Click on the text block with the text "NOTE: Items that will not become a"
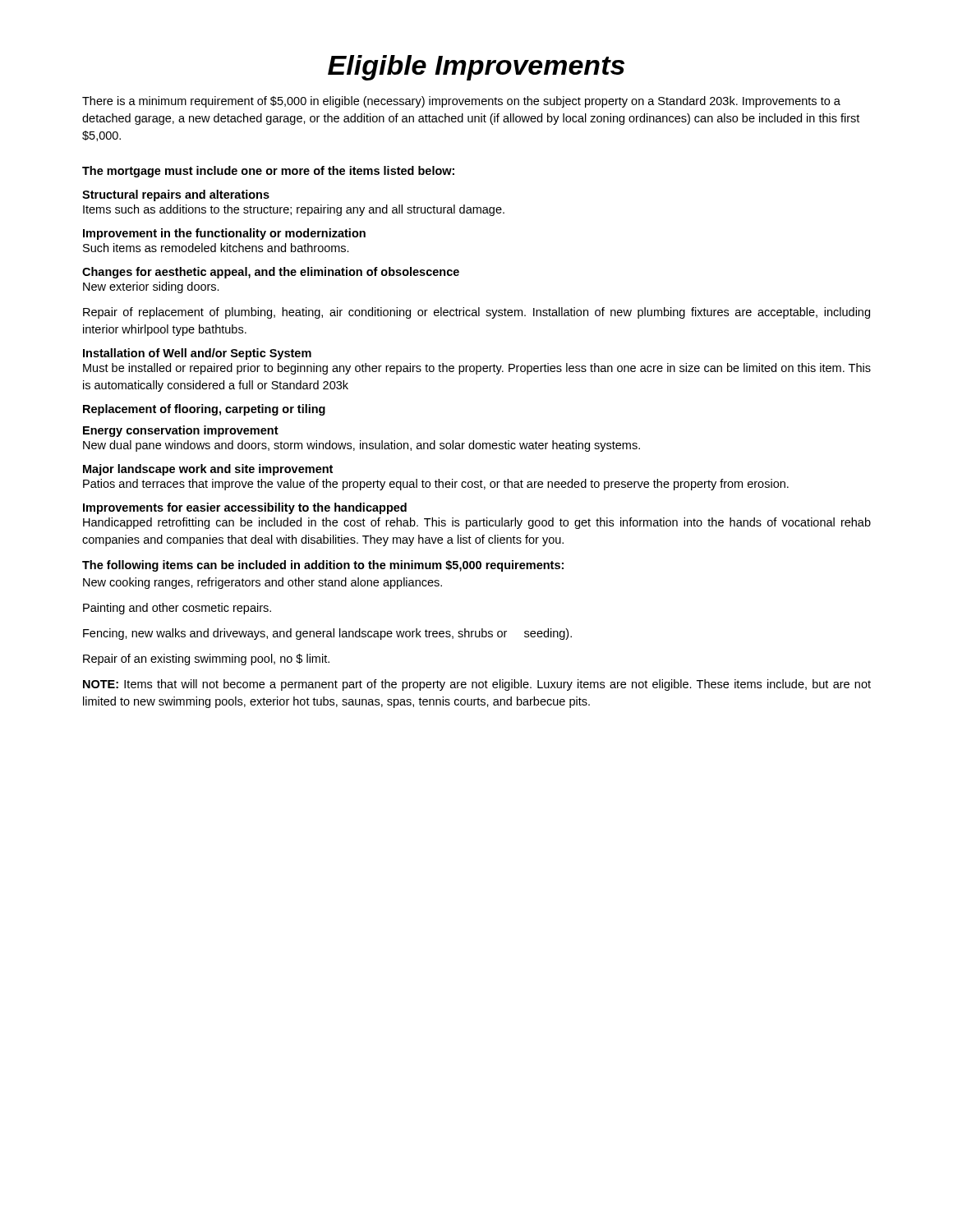Viewport: 953px width, 1232px height. [476, 693]
